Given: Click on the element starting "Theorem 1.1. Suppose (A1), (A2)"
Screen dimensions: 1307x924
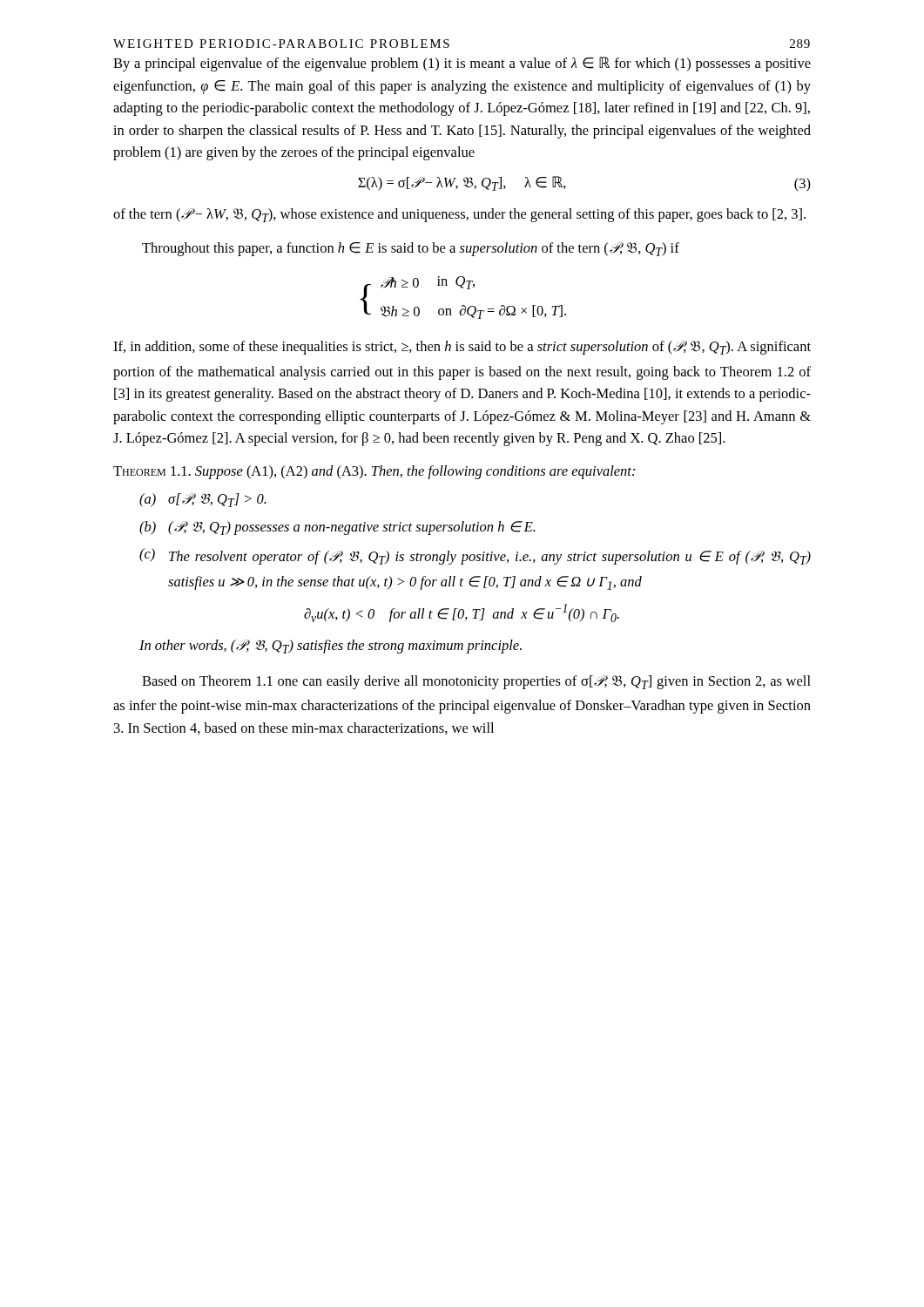Looking at the screenshot, I should coord(462,471).
